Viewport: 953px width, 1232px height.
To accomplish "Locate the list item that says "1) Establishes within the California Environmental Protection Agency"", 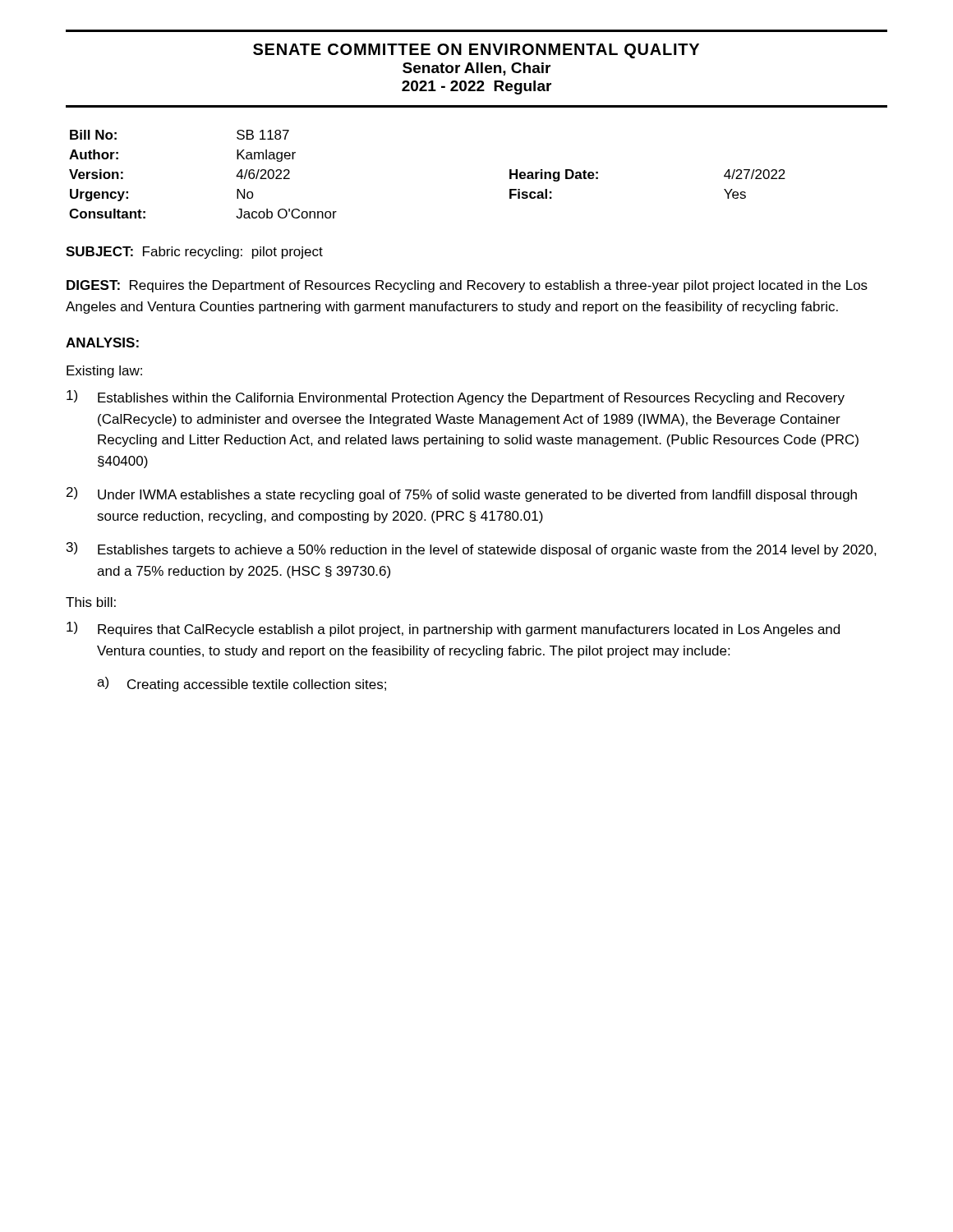I will (x=476, y=430).
